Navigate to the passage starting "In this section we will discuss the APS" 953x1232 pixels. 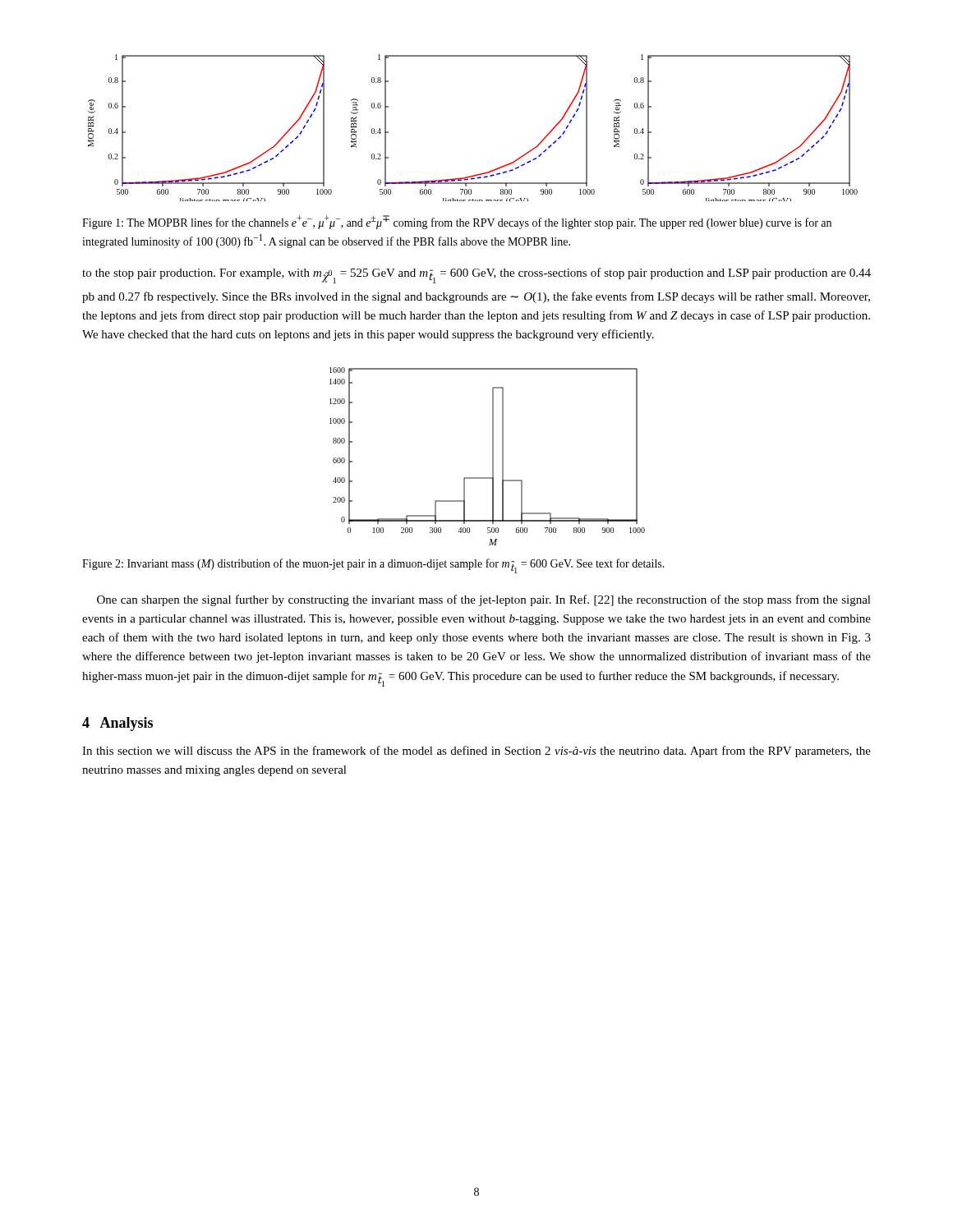[476, 760]
